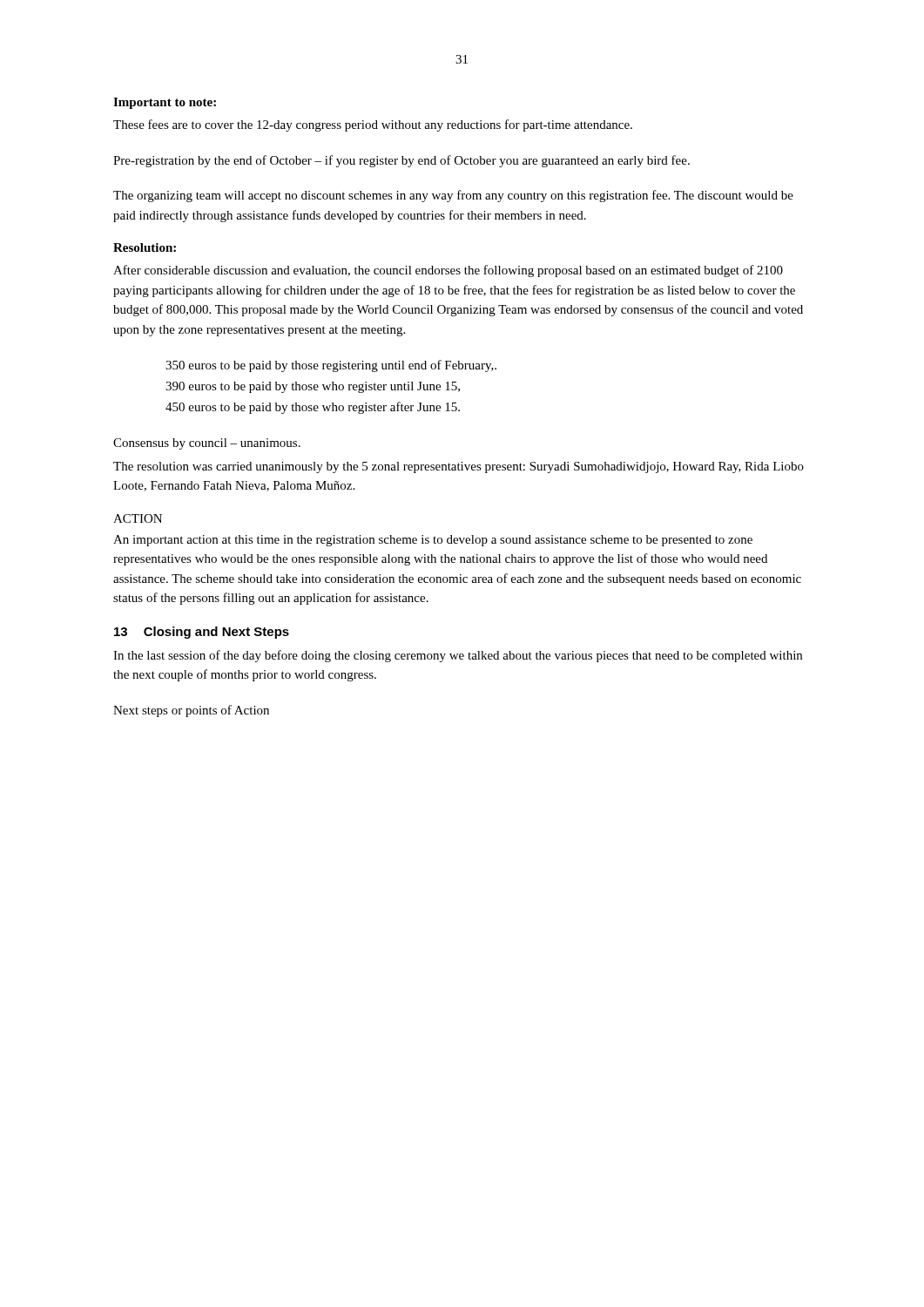Viewport: 924px width, 1307px height.
Task: Select the list item that reads "390 euros to be paid by those who"
Action: coord(313,386)
